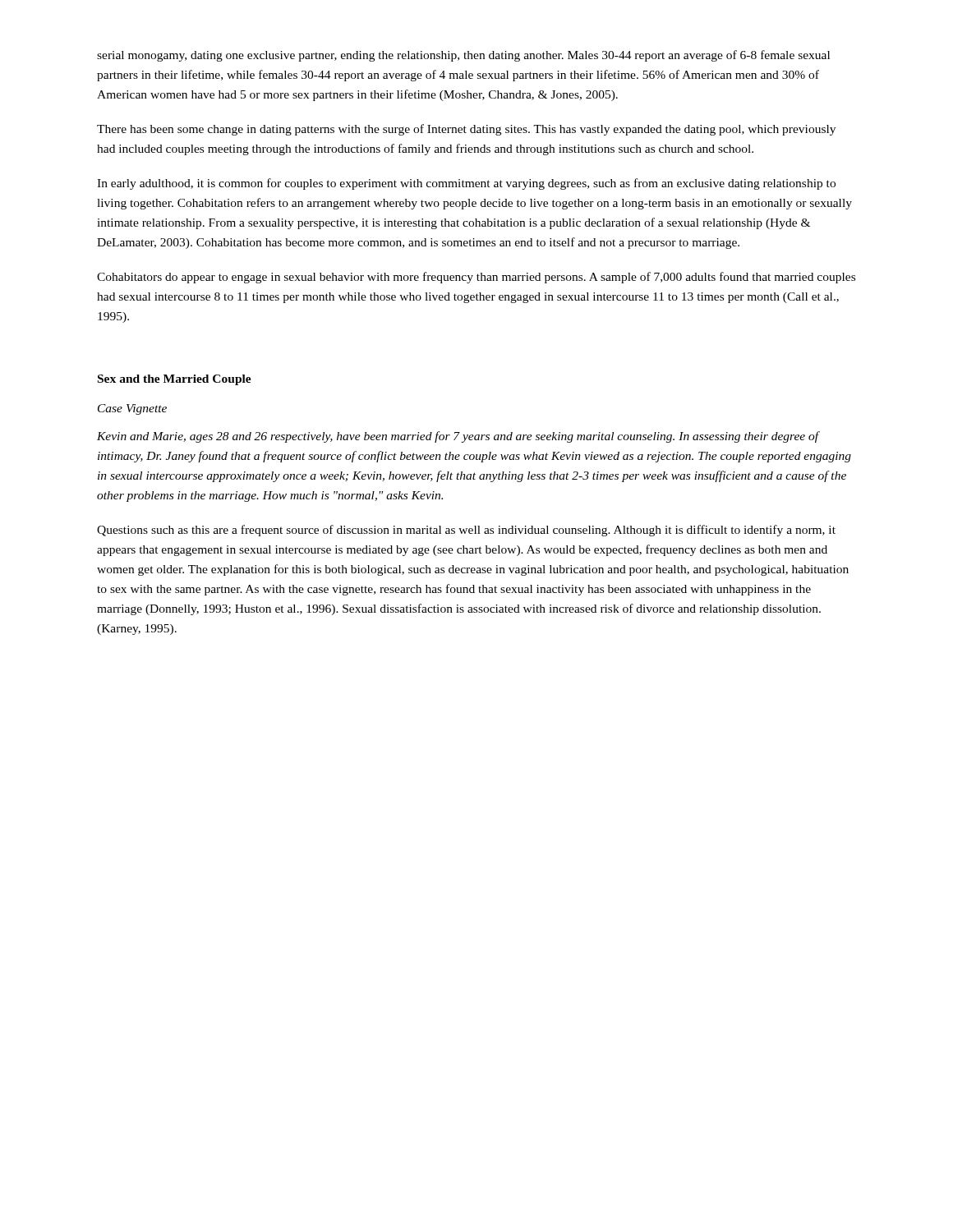
Task: Click on the region starting "Kevin and Marie, ages 28 and 26 respectively,"
Action: coord(474,465)
